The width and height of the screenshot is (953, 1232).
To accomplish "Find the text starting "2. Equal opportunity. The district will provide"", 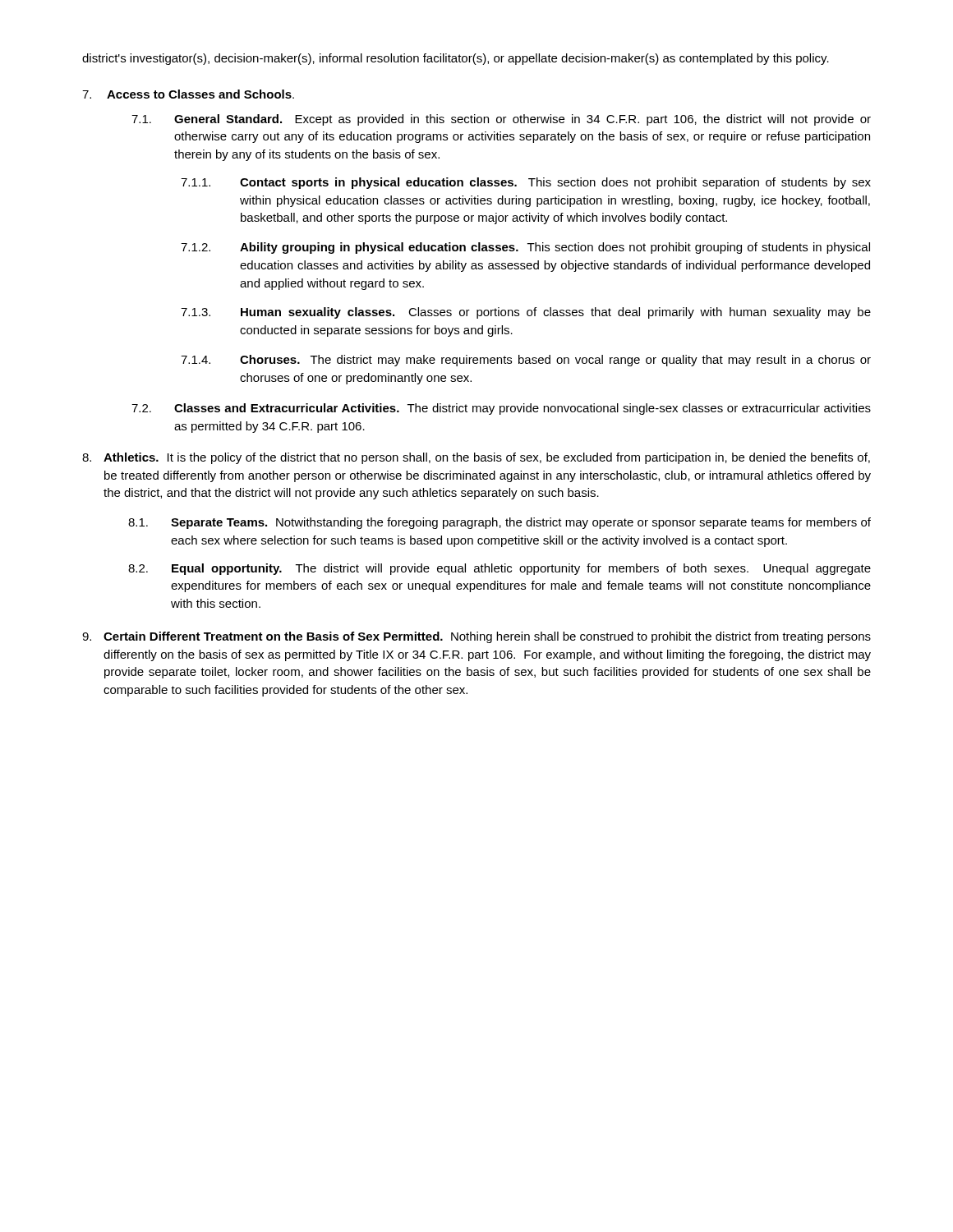I will pos(500,586).
